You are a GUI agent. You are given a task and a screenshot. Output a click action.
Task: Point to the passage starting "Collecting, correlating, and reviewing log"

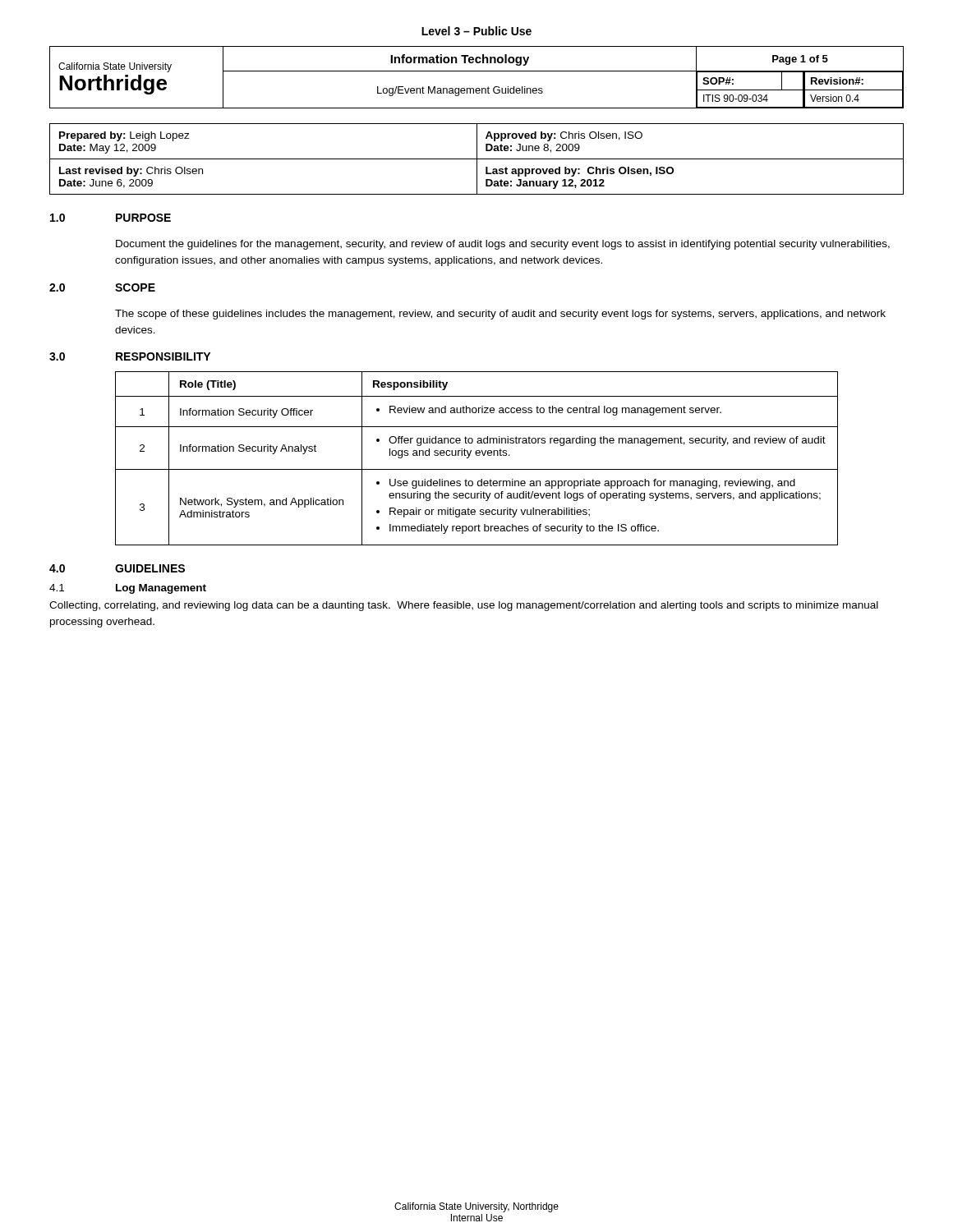click(464, 613)
